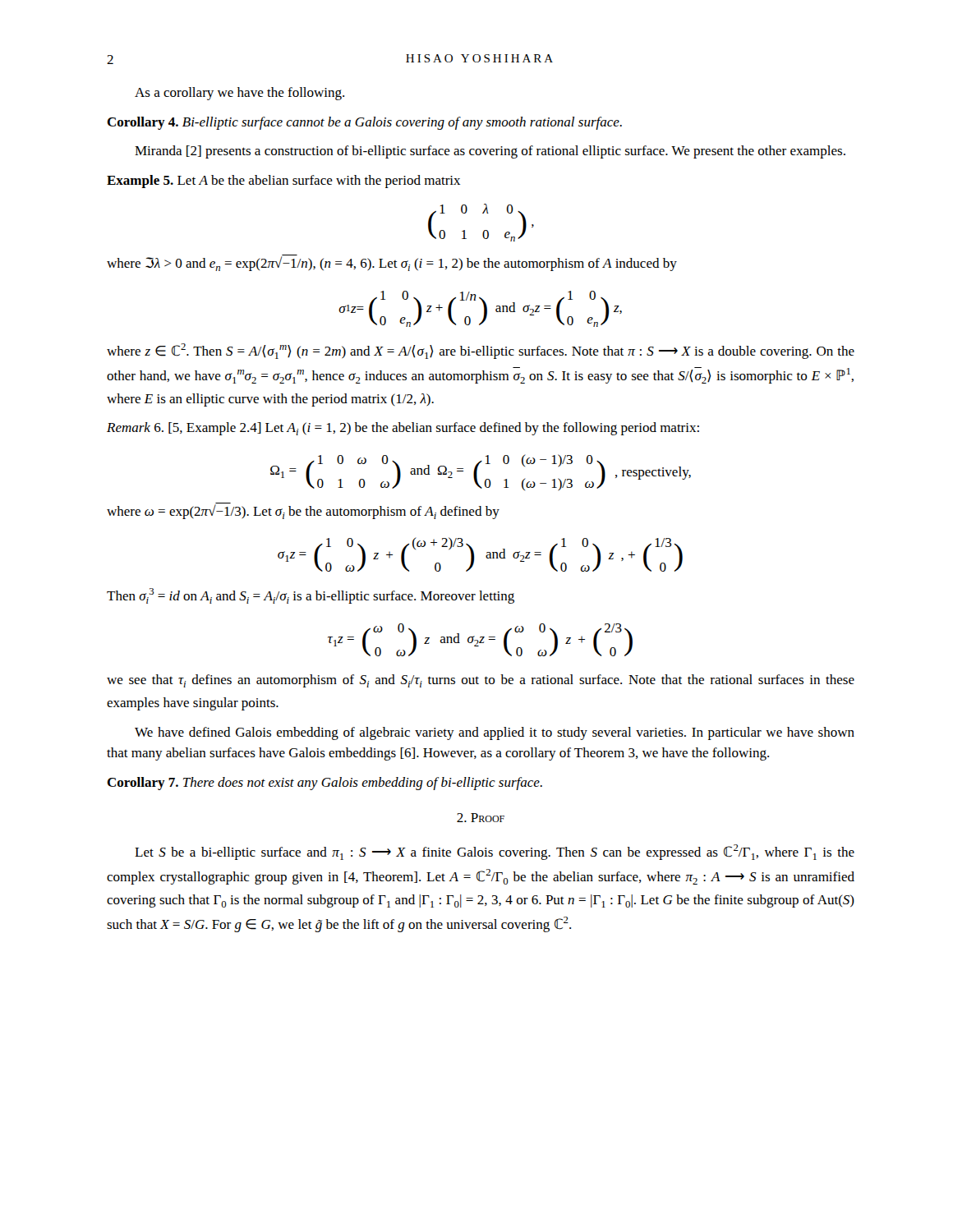Screen dimensions: 1232x953
Task: Locate the element starting "Remark 6. [5, Example"
Action: tap(481, 429)
